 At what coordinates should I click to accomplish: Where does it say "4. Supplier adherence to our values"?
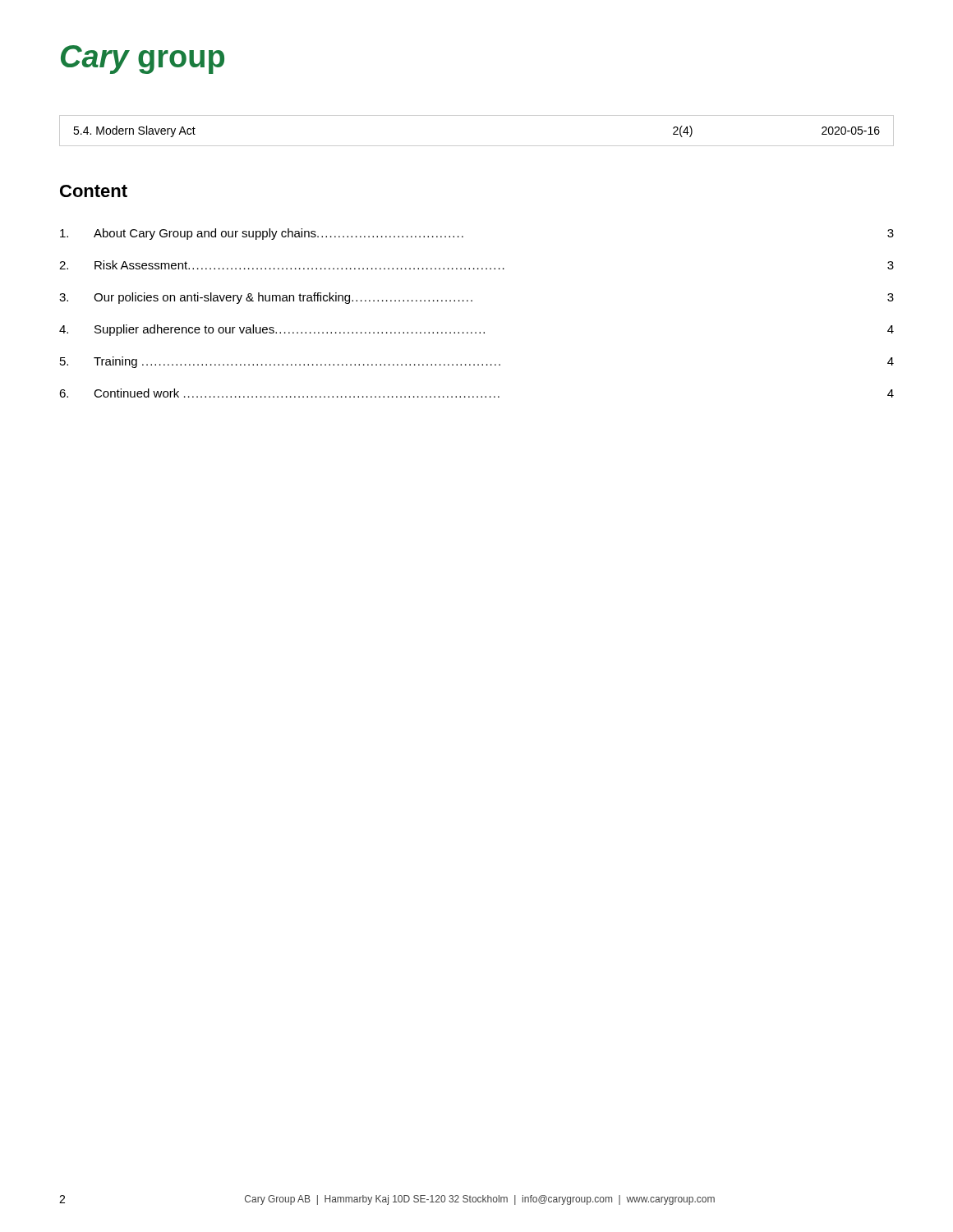click(476, 329)
